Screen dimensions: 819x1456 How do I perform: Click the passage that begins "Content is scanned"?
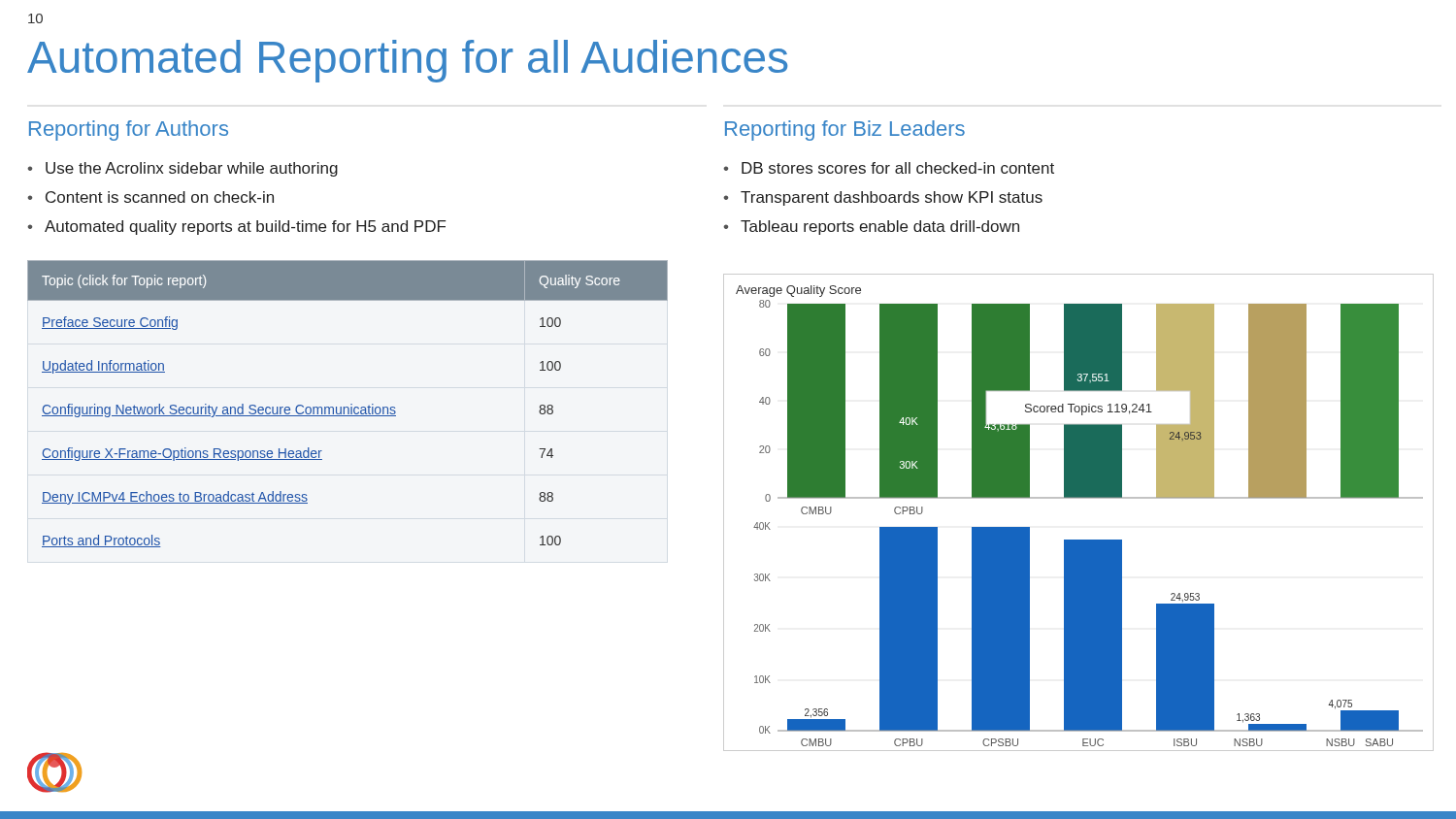(160, 198)
